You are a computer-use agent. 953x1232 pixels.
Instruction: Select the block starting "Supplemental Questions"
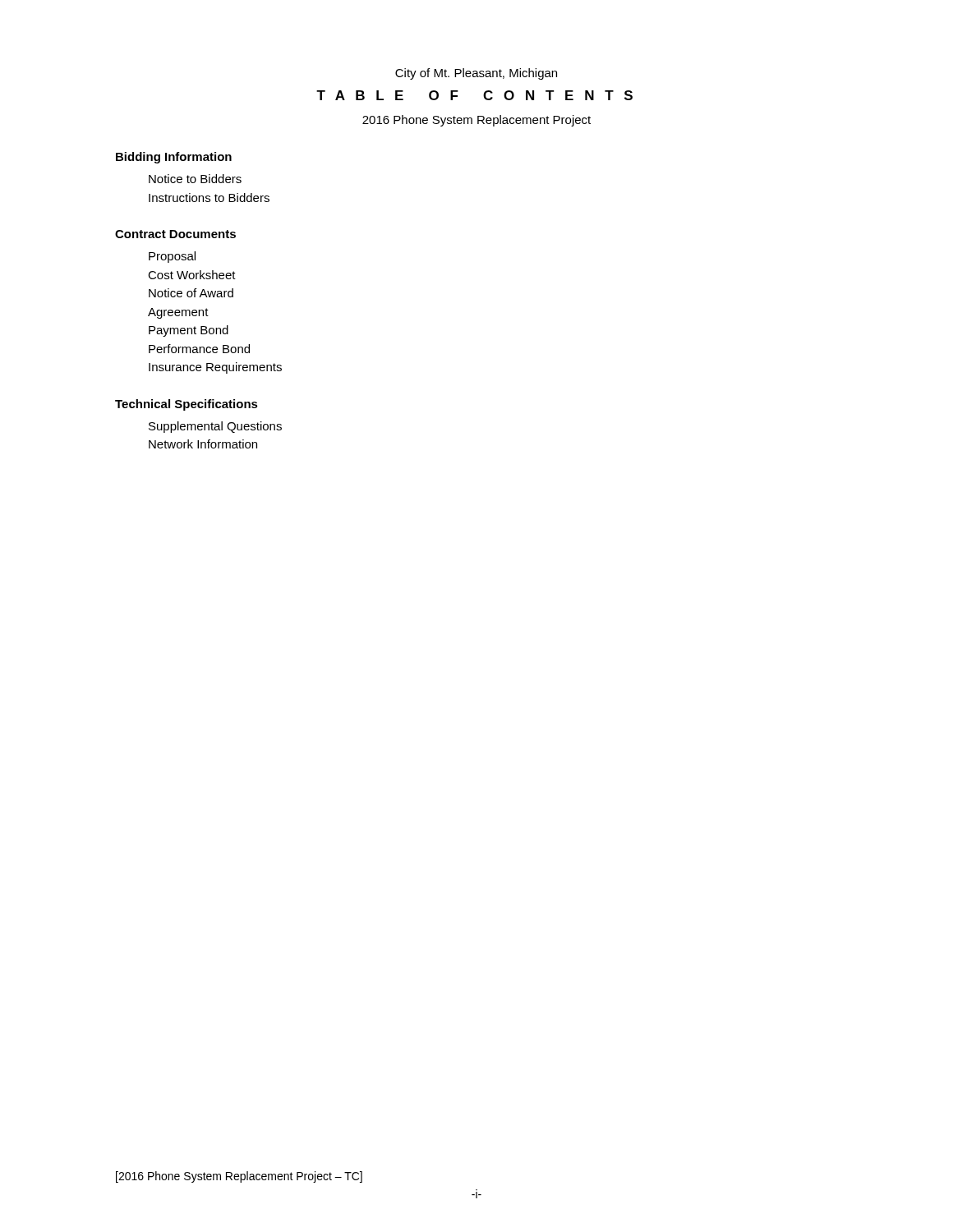pyautogui.click(x=215, y=425)
